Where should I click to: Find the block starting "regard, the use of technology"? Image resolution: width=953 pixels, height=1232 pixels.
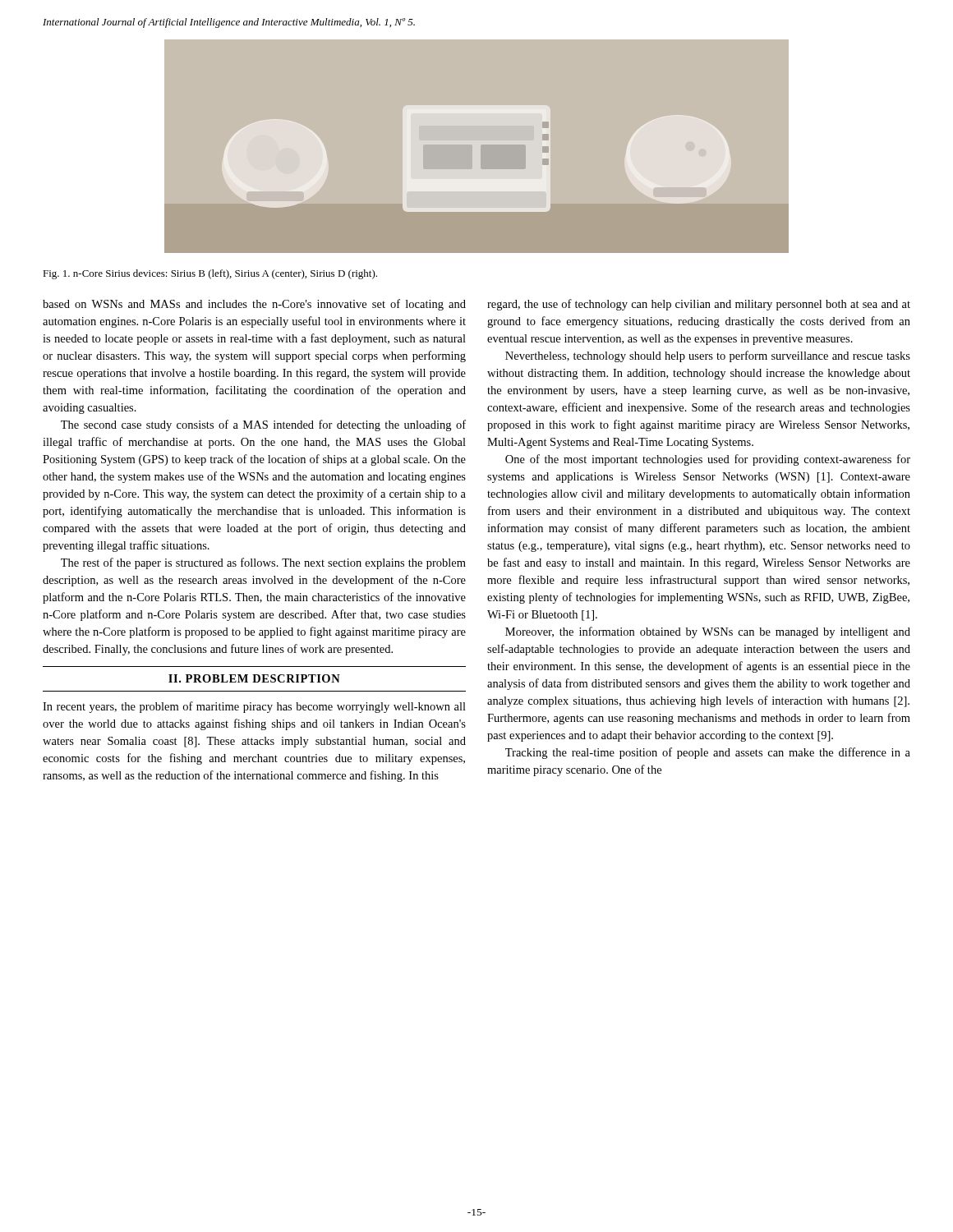699,537
